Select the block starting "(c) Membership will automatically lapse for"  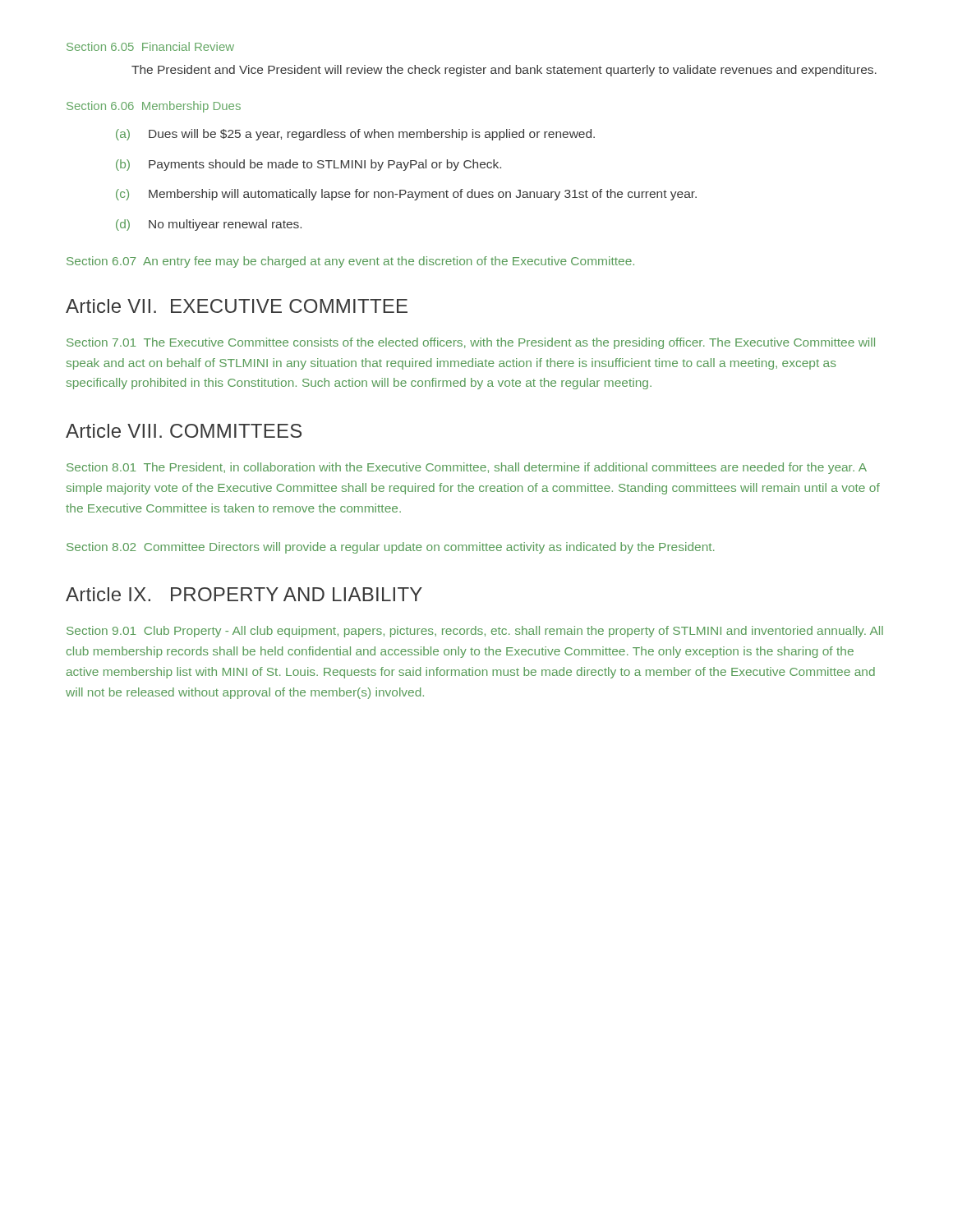coord(406,194)
